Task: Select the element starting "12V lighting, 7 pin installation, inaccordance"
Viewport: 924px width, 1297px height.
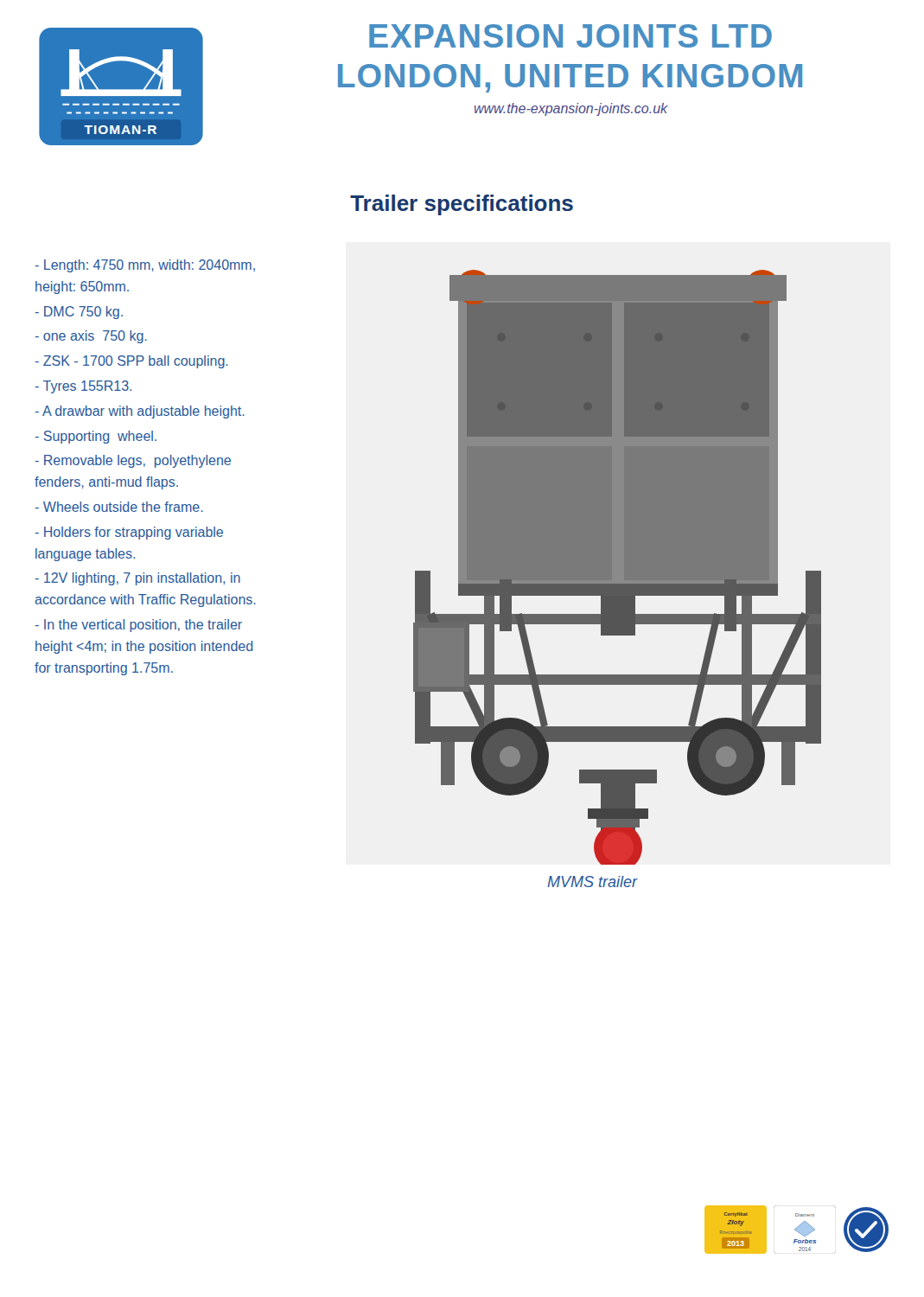Action: click(x=146, y=589)
